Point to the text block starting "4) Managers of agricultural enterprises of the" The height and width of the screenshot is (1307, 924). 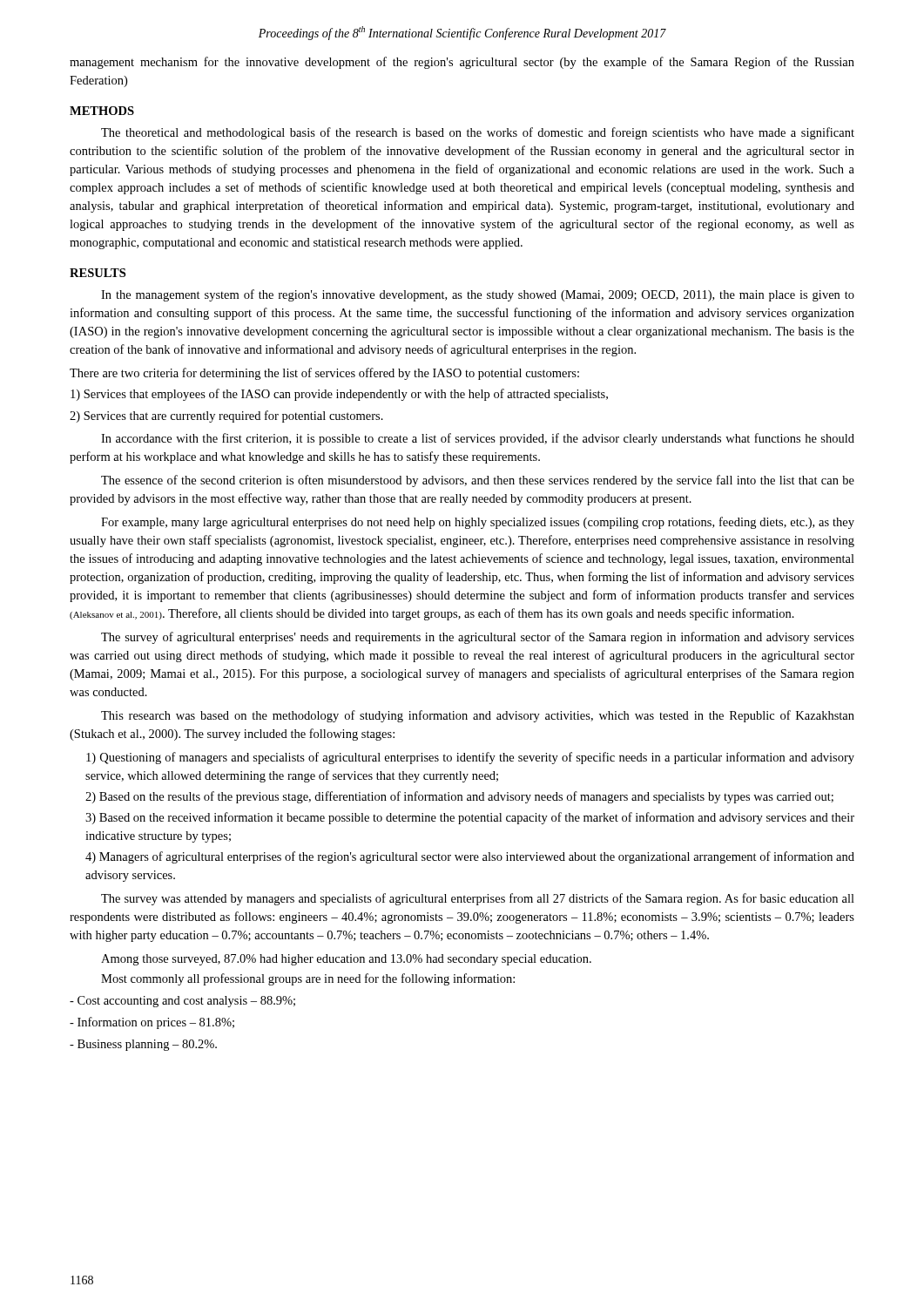coord(462,866)
